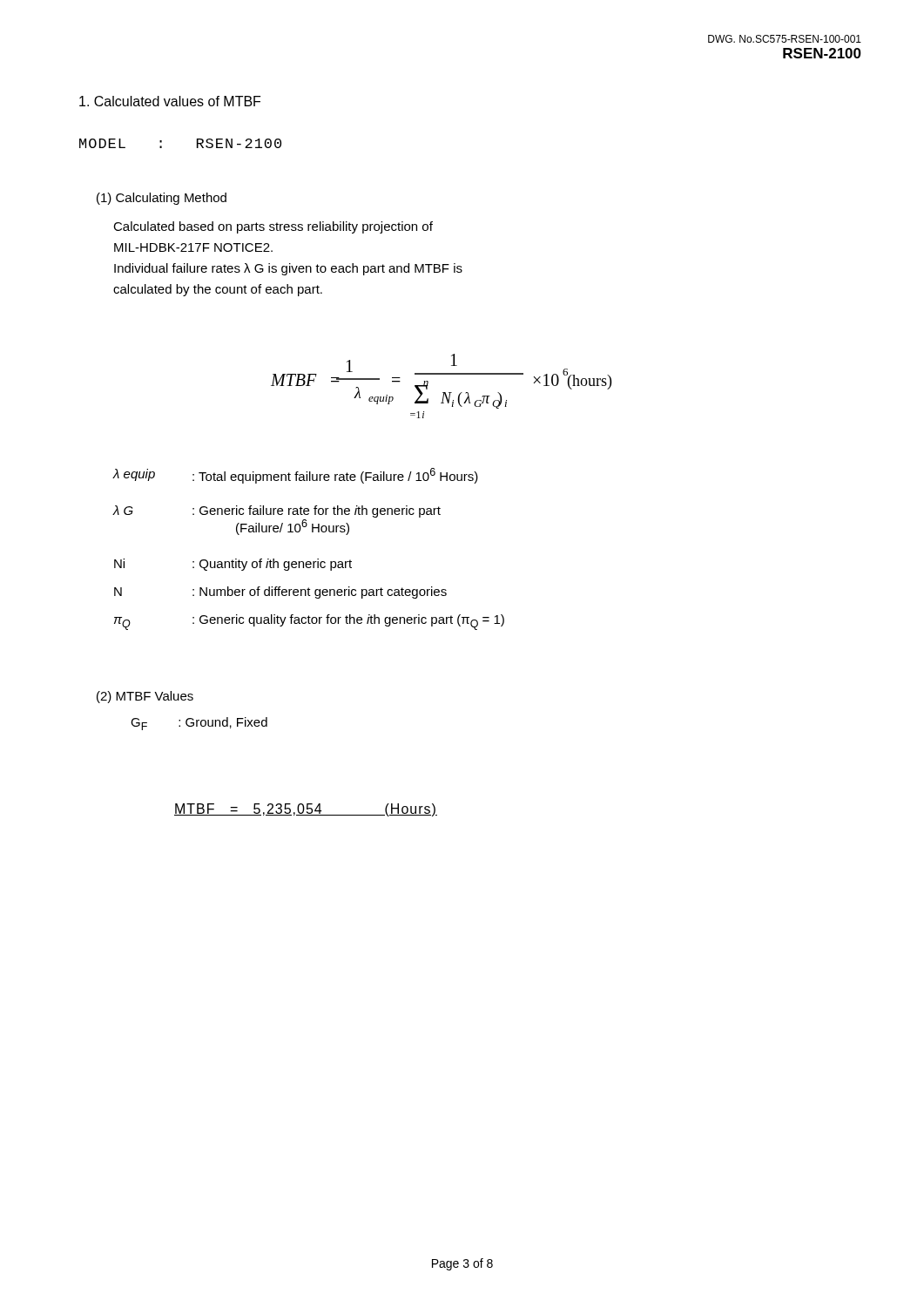Viewport: 924px width, 1307px height.
Task: Locate the block starting "MODEL : RSEN-2100"
Action: [x=101, y=143]
